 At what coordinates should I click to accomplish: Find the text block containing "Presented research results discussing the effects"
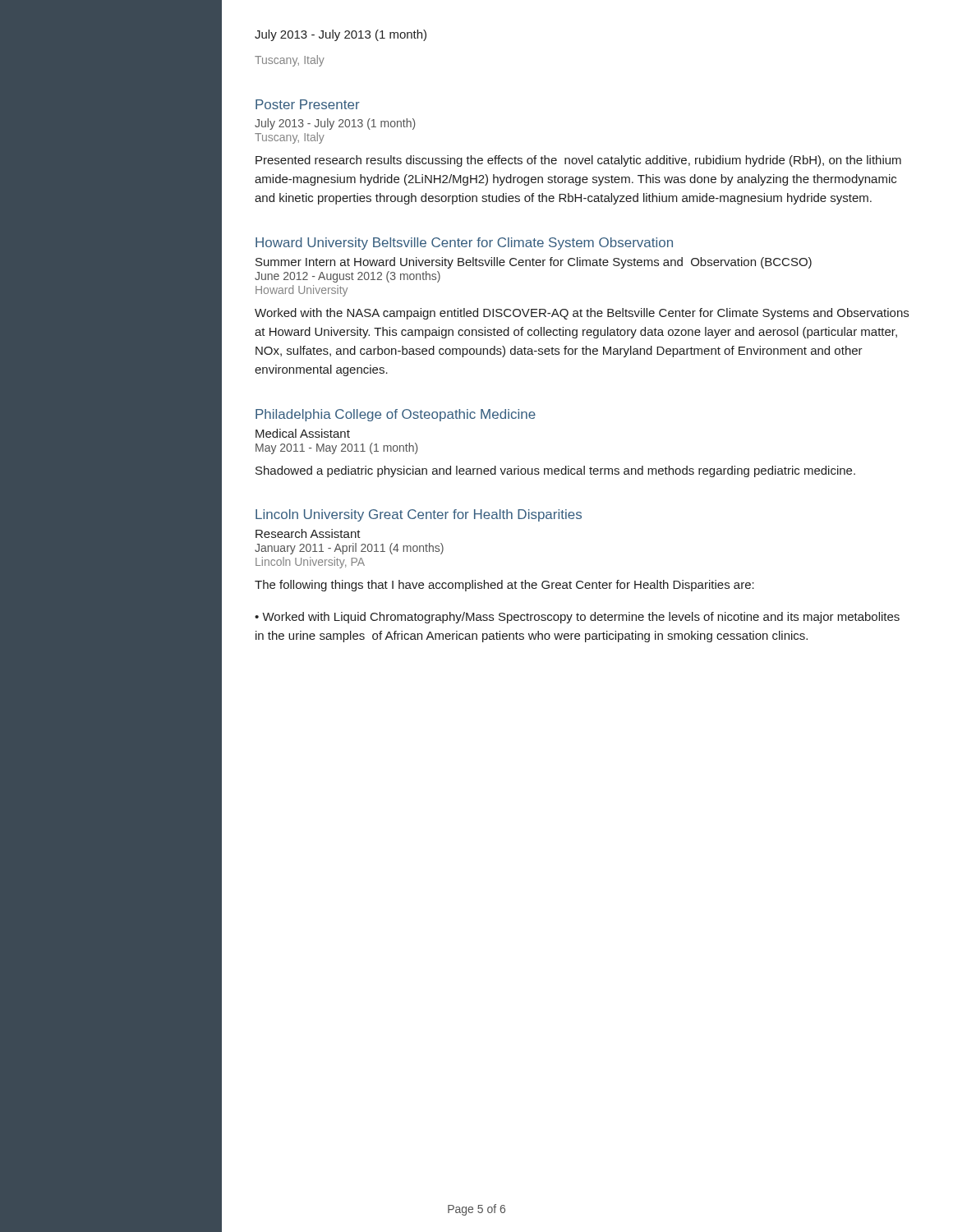click(x=578, y=179)
